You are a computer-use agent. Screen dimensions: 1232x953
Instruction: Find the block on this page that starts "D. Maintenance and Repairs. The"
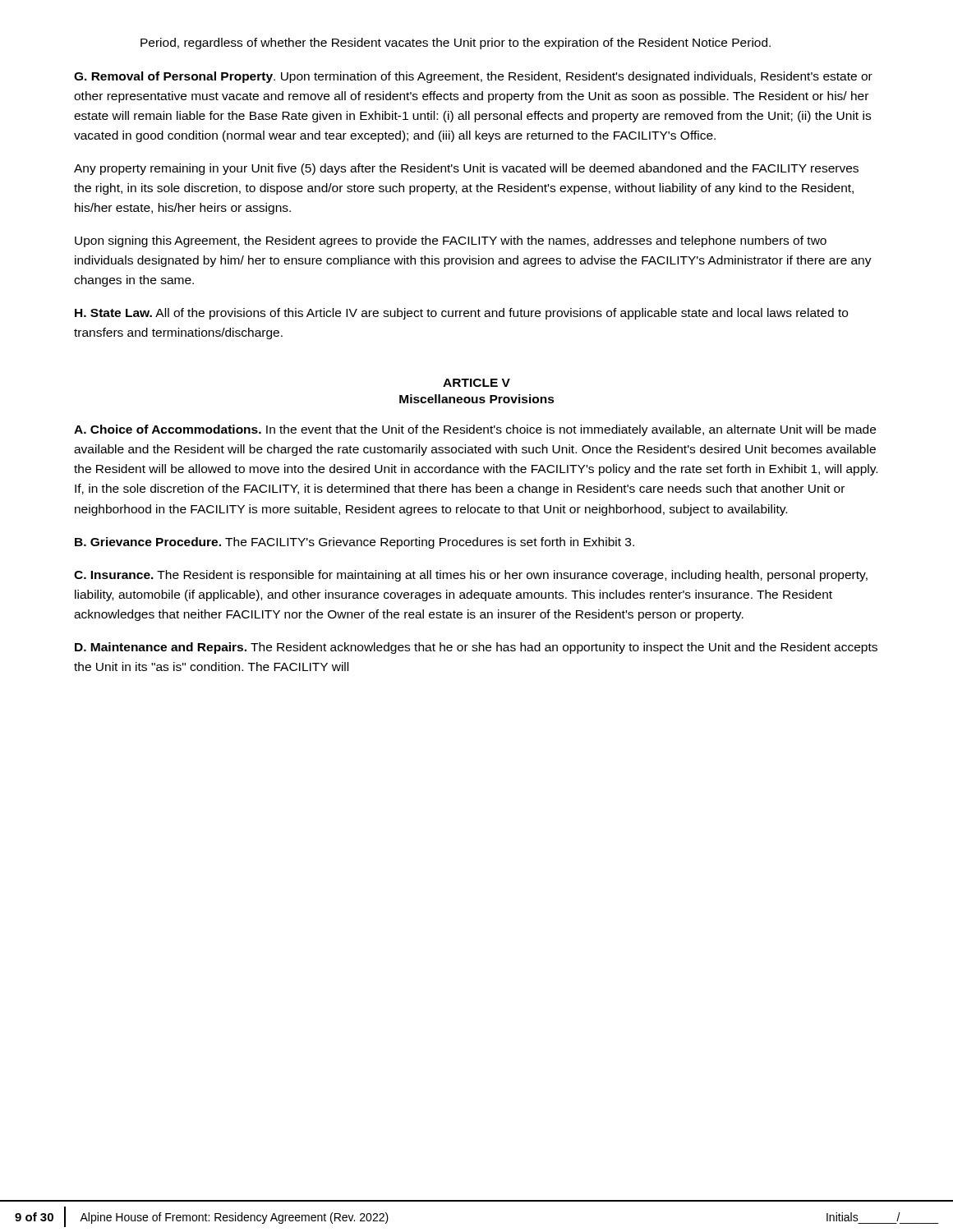pos(476,656)
